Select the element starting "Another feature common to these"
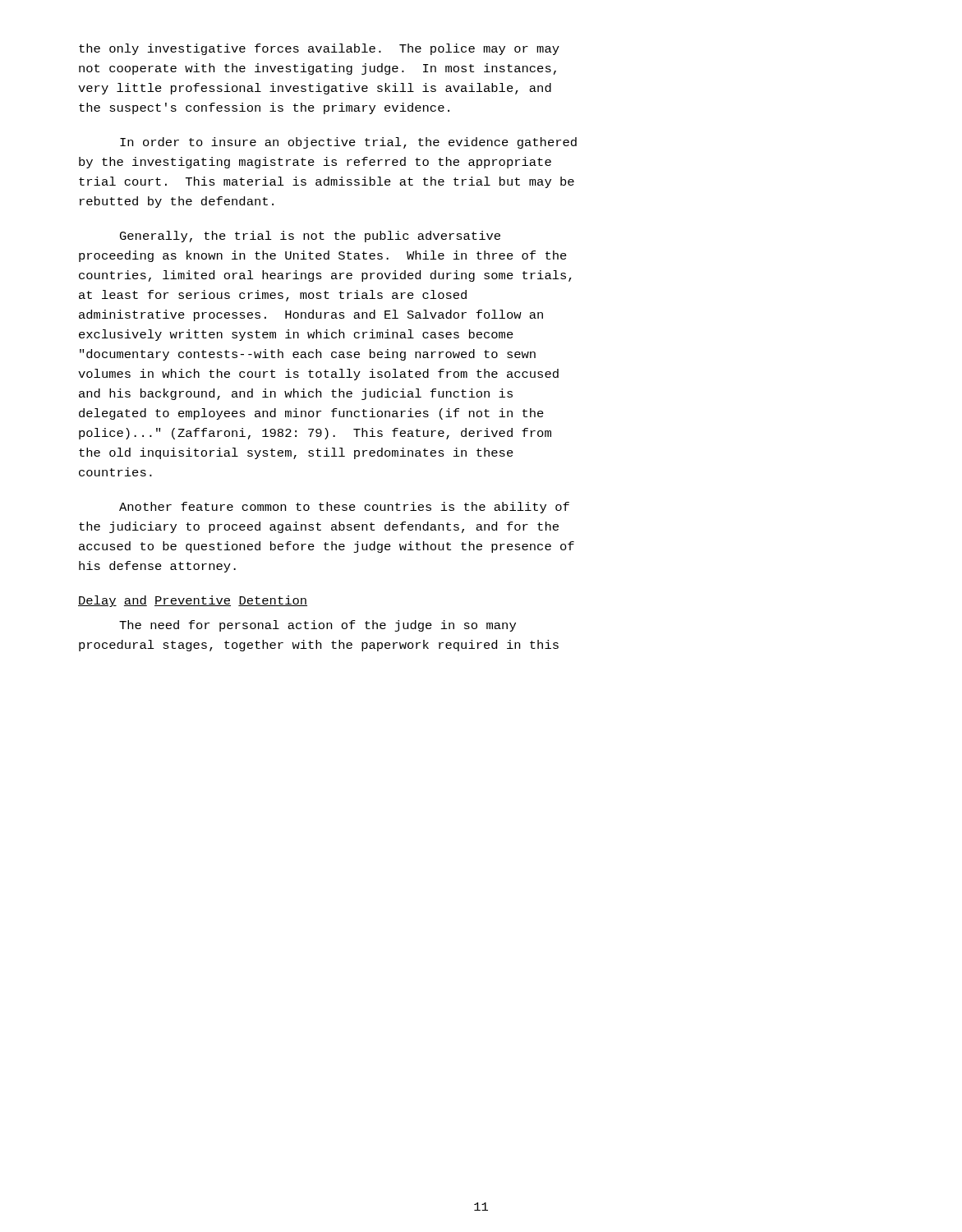The height and width of the screenshot is (1232, 962). pyautogui.click(x=481, y=537)
